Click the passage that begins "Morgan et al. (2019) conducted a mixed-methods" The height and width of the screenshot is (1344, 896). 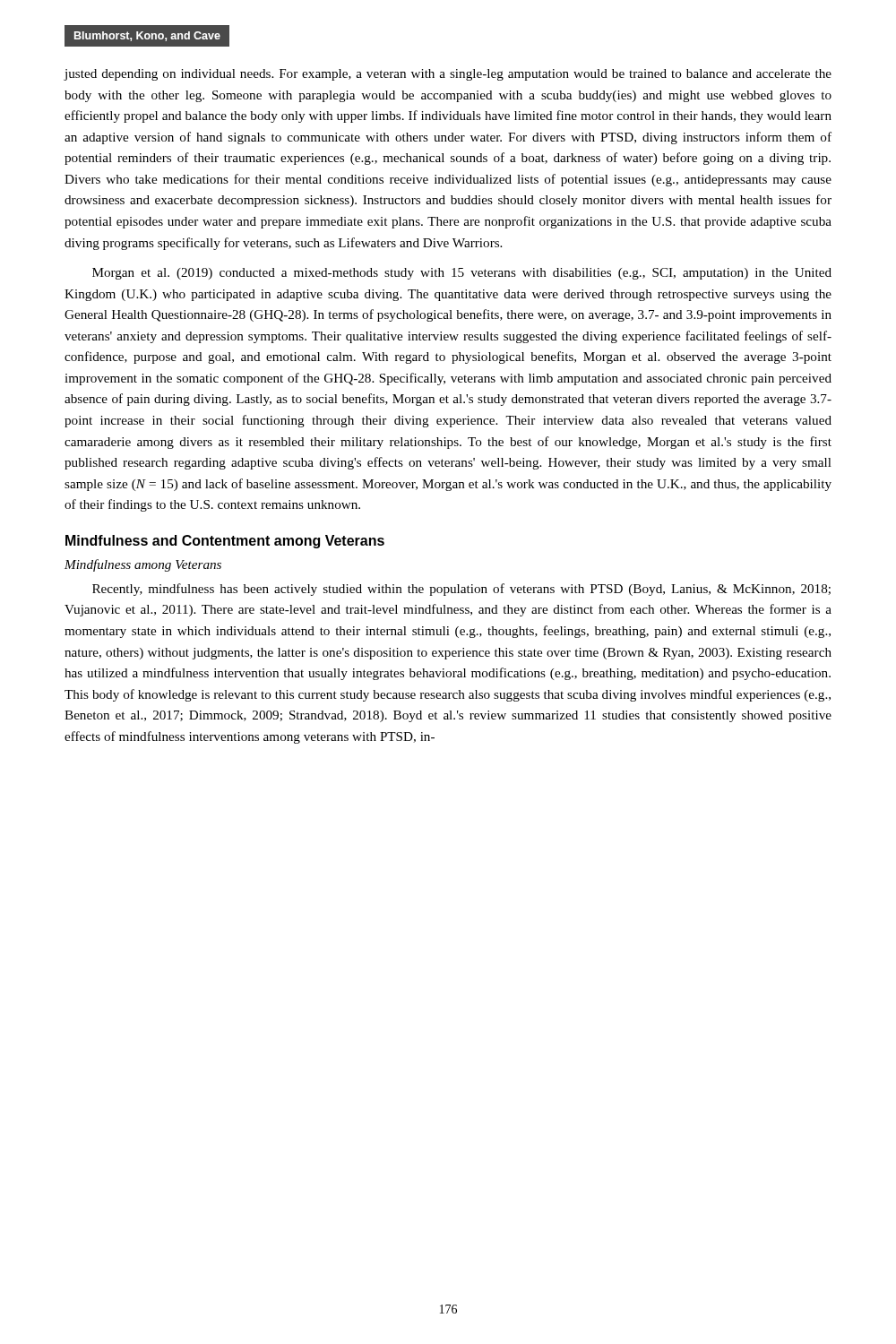[x=448, y=388]
